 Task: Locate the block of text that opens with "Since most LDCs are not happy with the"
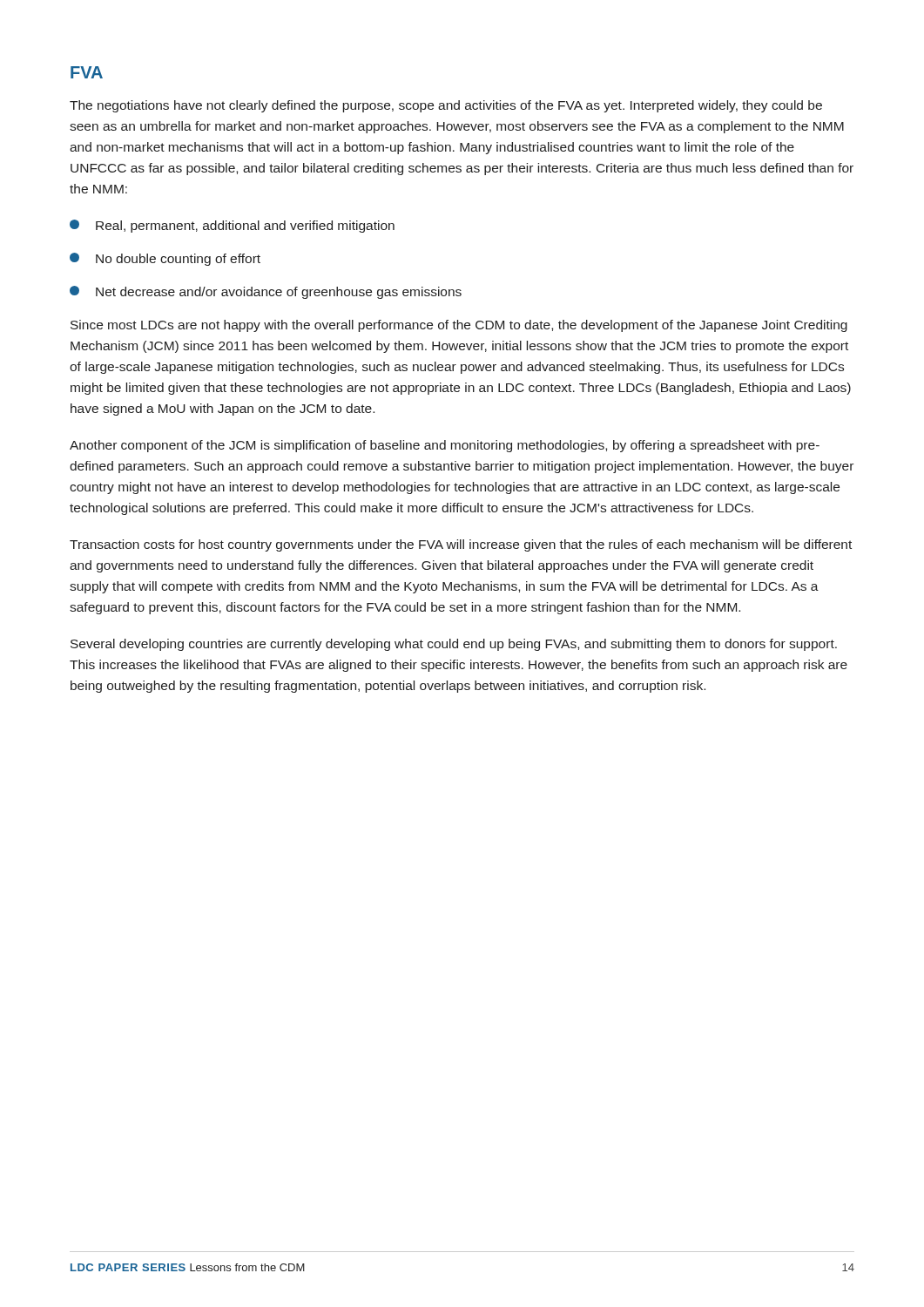click(x=460, y=367)
